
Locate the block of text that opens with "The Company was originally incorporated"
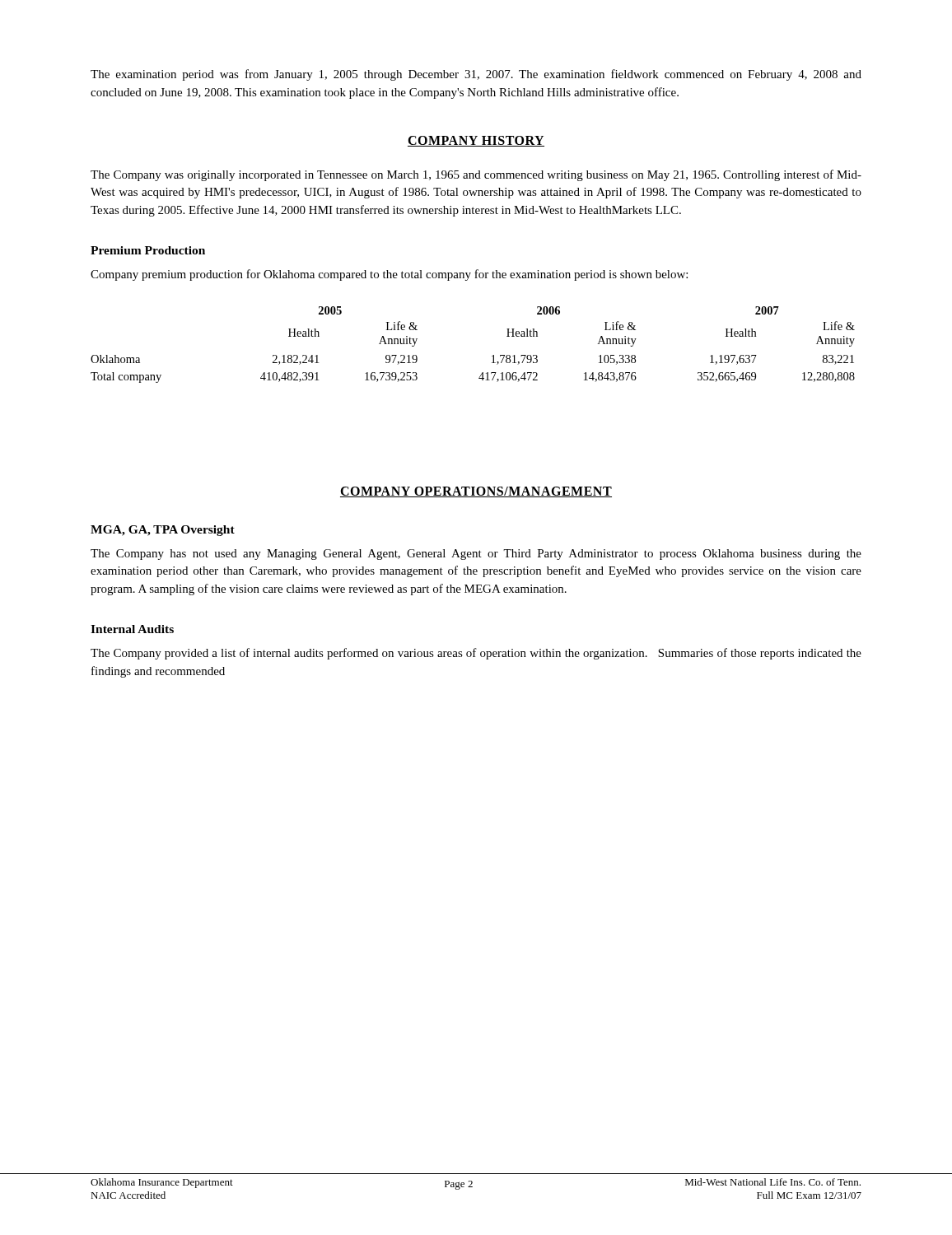point(476,192)
